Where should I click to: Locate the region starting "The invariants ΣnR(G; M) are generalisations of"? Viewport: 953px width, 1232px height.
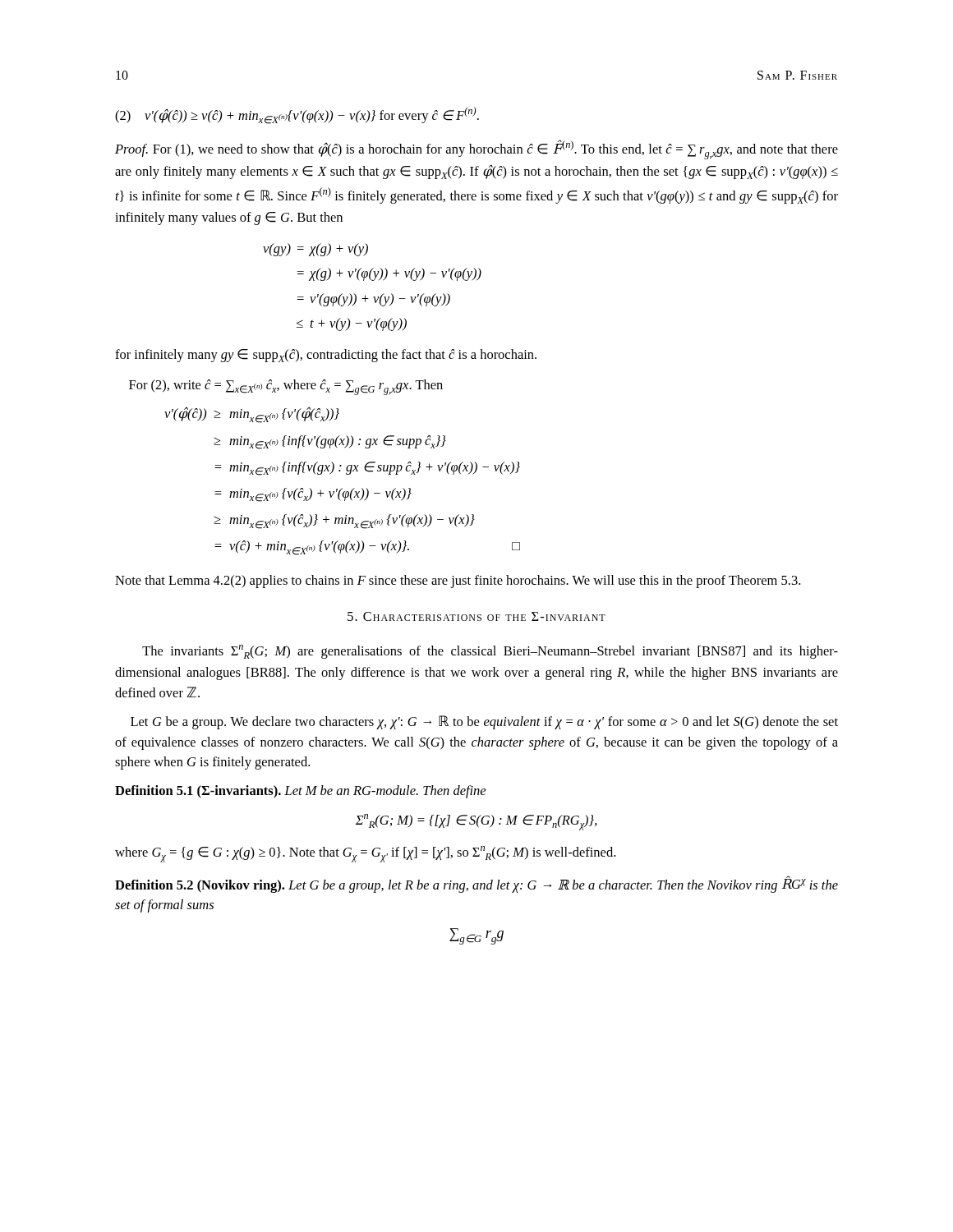tap(476, 671)
